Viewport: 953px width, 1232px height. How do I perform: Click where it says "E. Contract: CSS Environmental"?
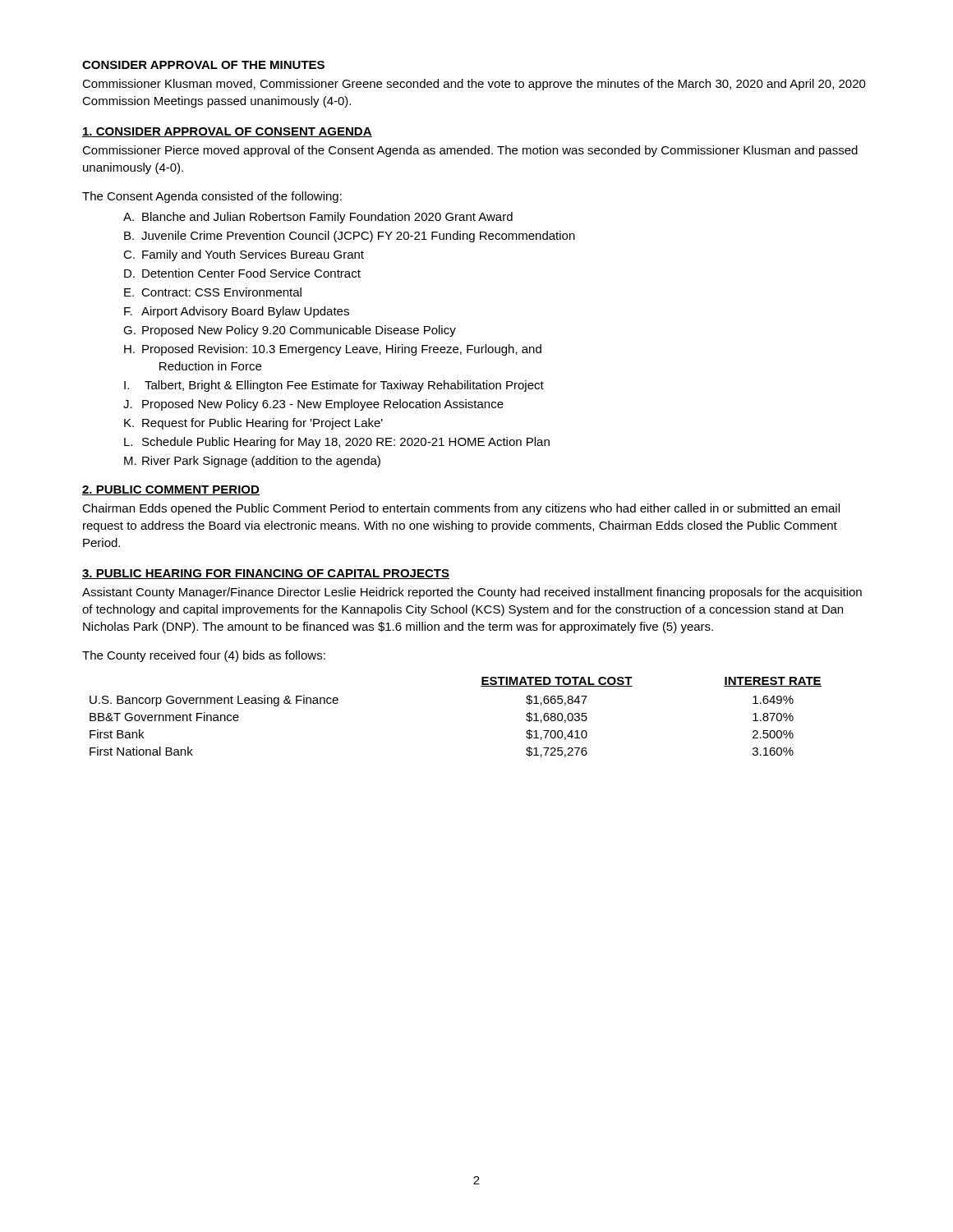tap(213, 292)
